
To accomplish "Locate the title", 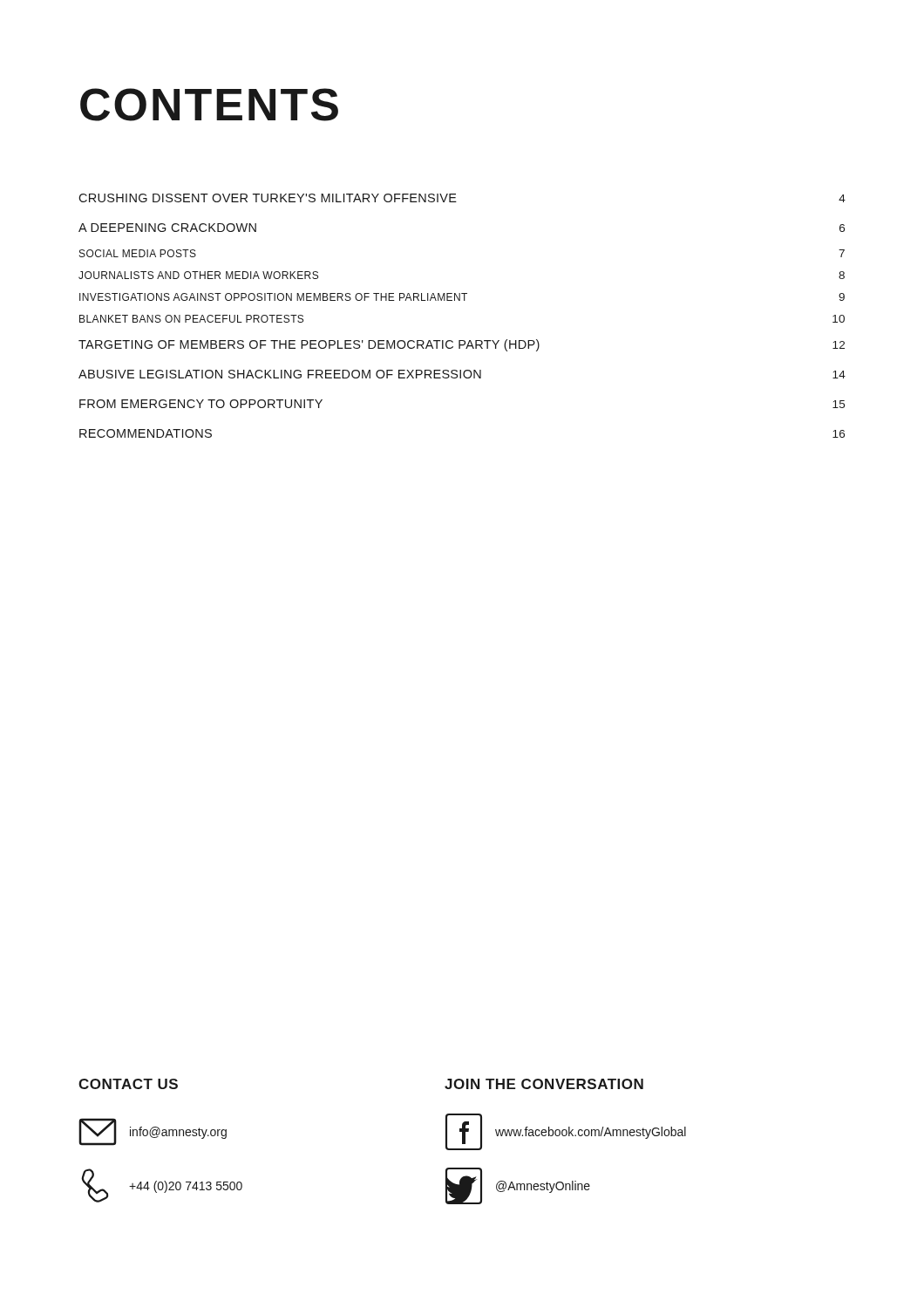I will (x=462, y=105).
